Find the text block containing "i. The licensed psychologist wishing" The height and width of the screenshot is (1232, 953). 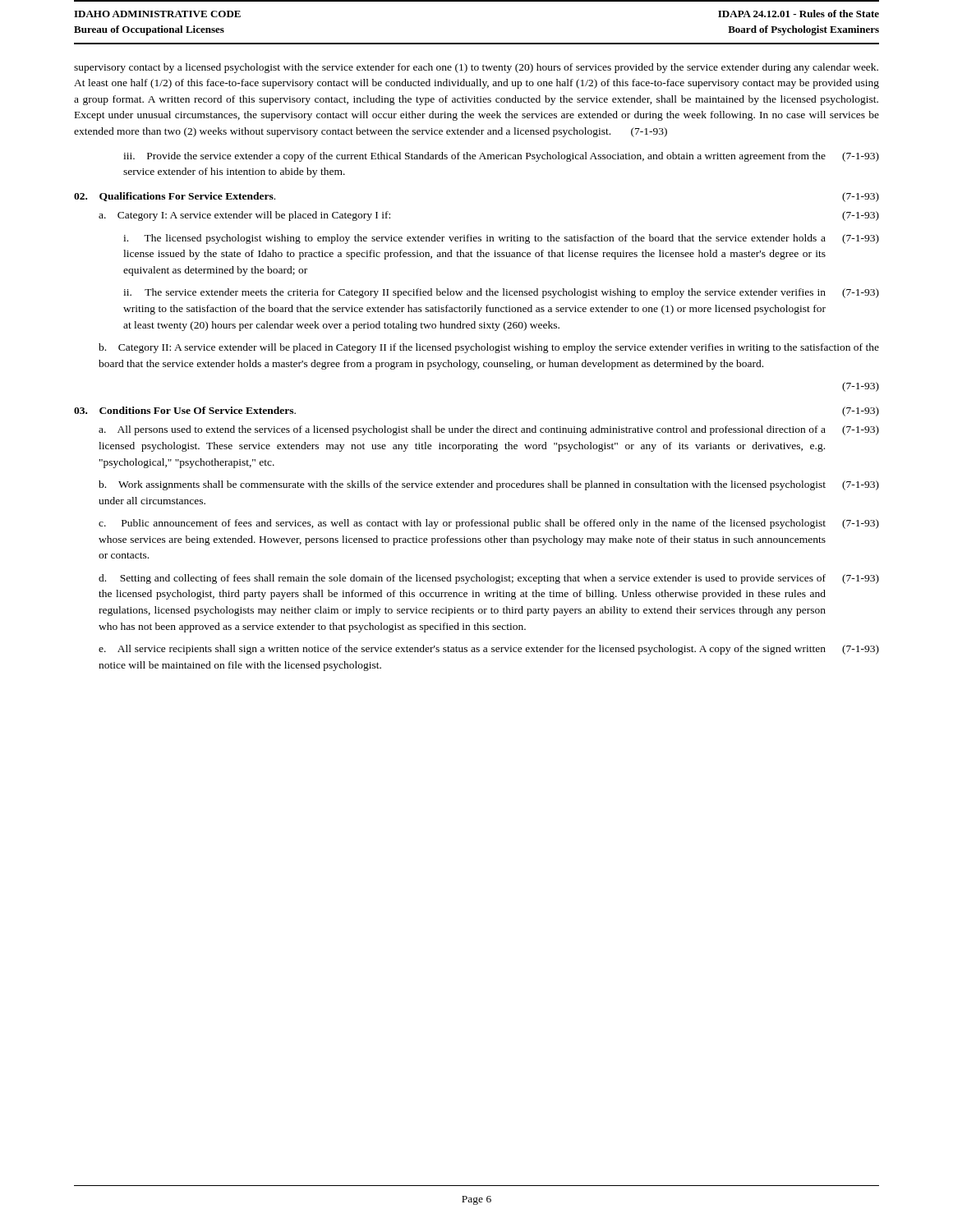(501, 254)
